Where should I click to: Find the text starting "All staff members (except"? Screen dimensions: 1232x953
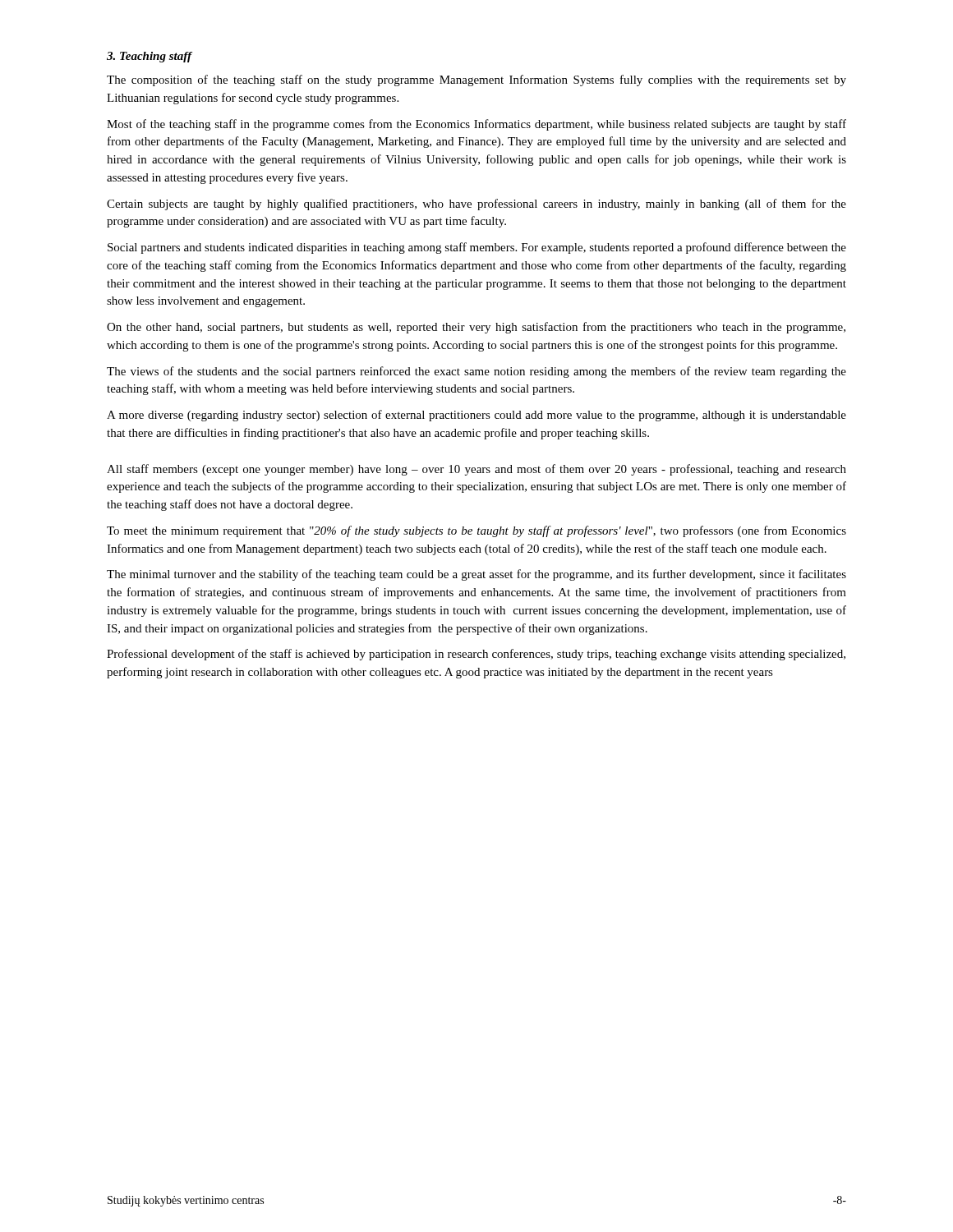pyautogui.click(x=476, y=487)
